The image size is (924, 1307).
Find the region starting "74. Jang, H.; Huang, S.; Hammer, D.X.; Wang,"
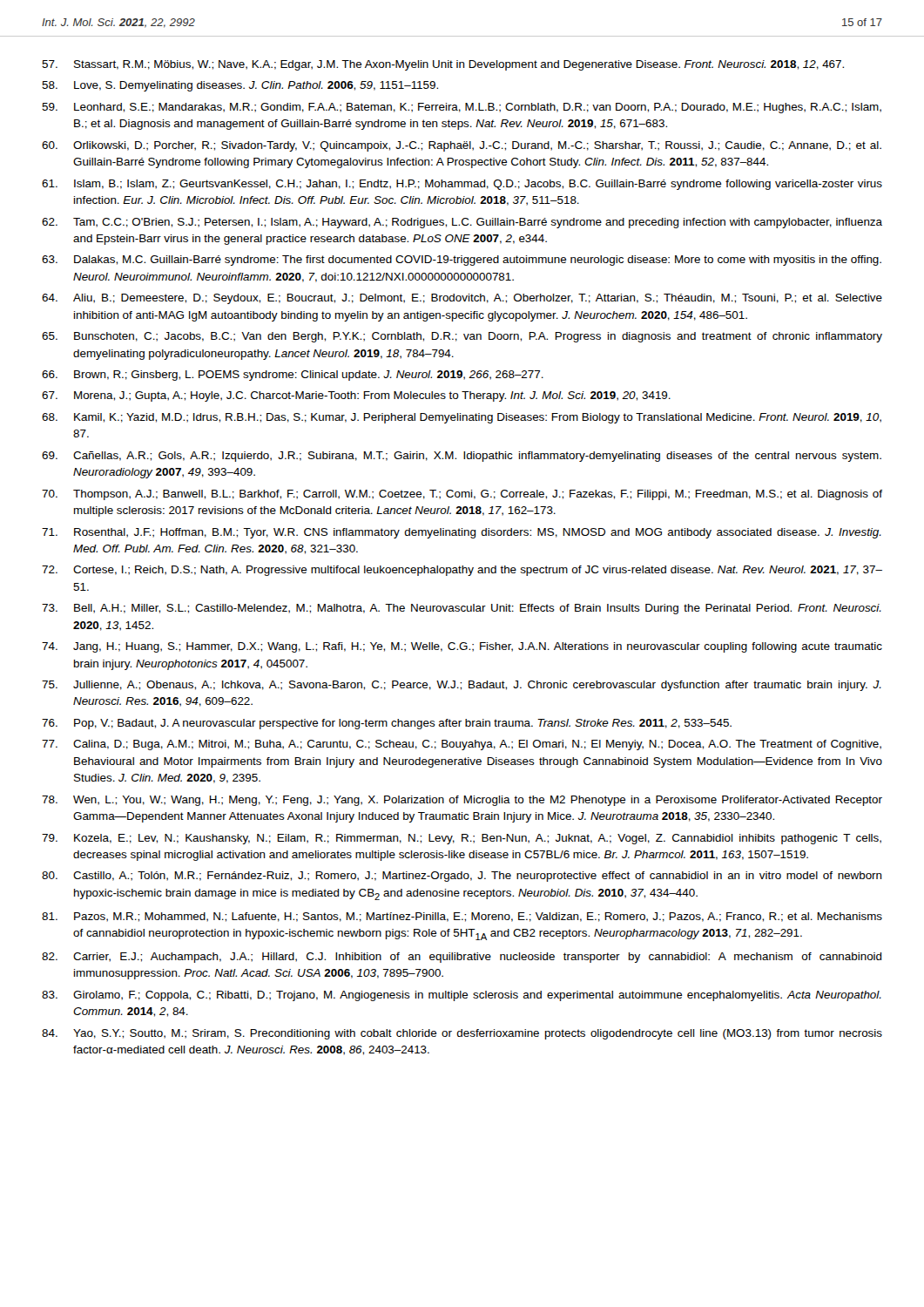coord(462,655)
